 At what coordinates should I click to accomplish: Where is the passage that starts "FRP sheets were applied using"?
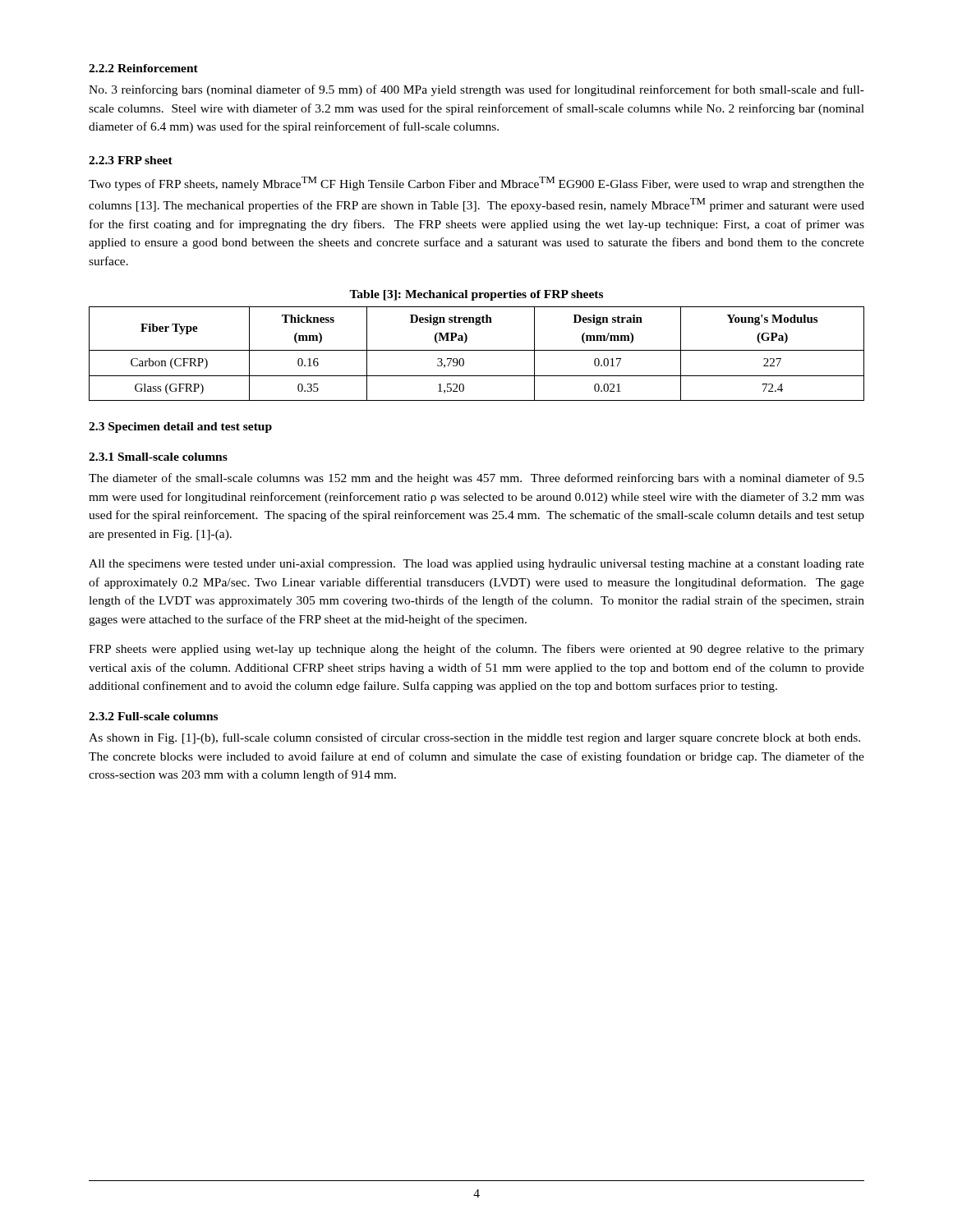click(476, 667)
